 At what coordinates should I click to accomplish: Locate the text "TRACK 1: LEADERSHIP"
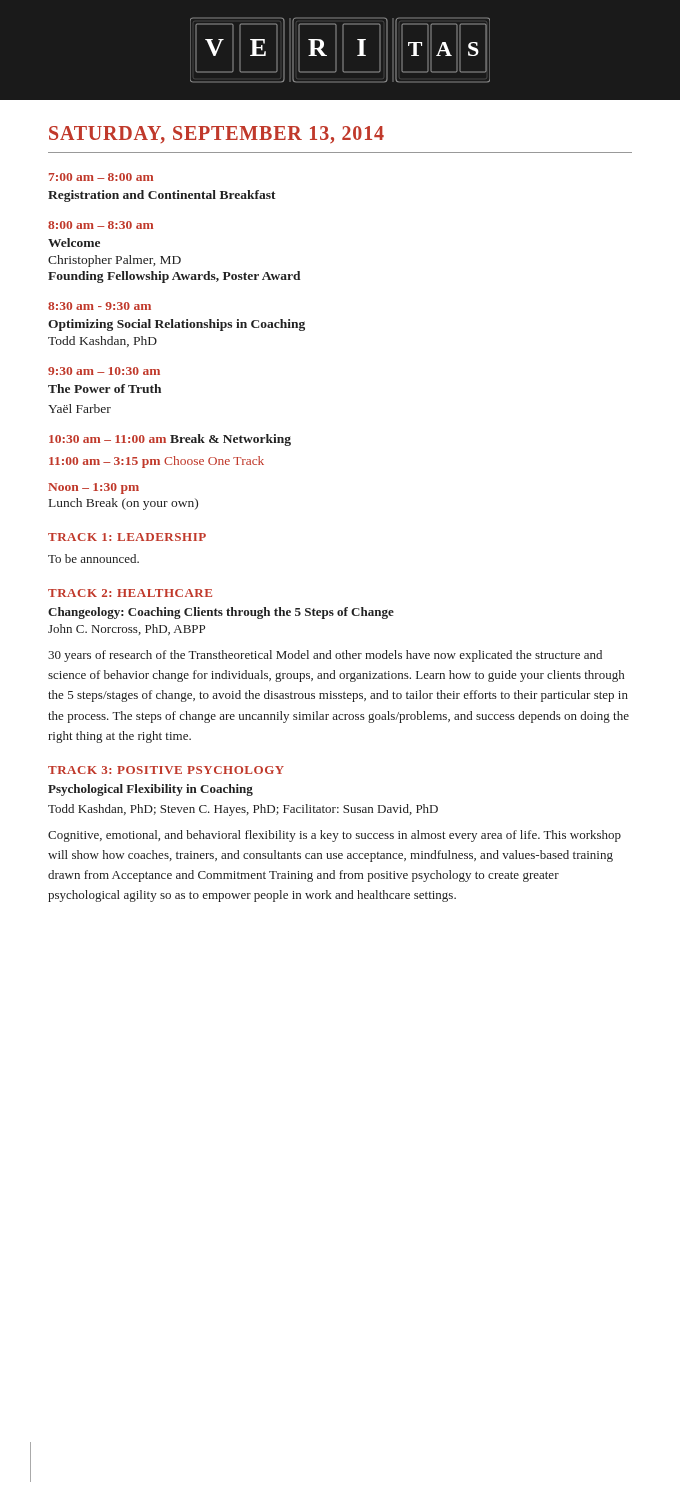tap(127, 537)
